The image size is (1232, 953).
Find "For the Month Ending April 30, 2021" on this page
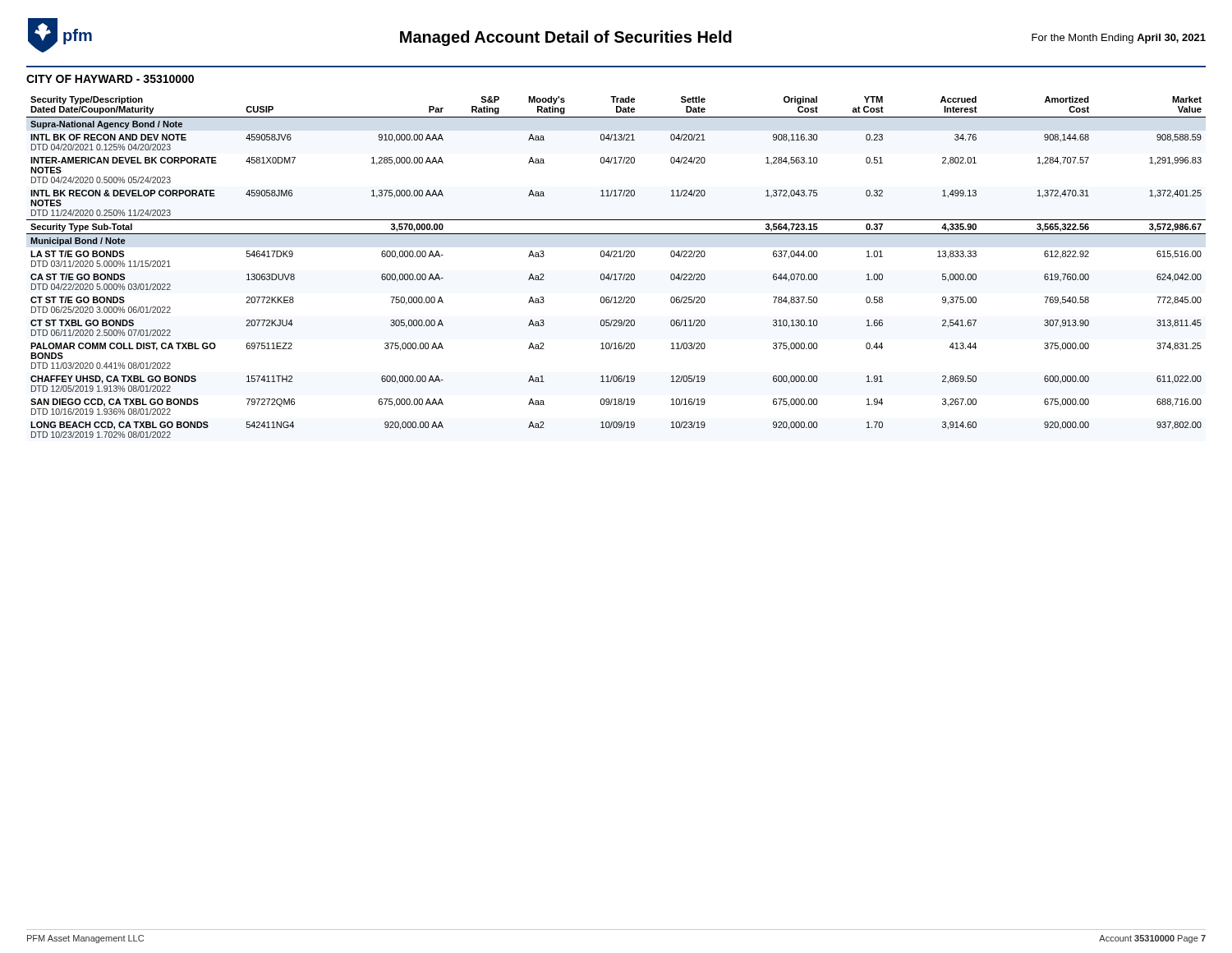coord(1118,37)
